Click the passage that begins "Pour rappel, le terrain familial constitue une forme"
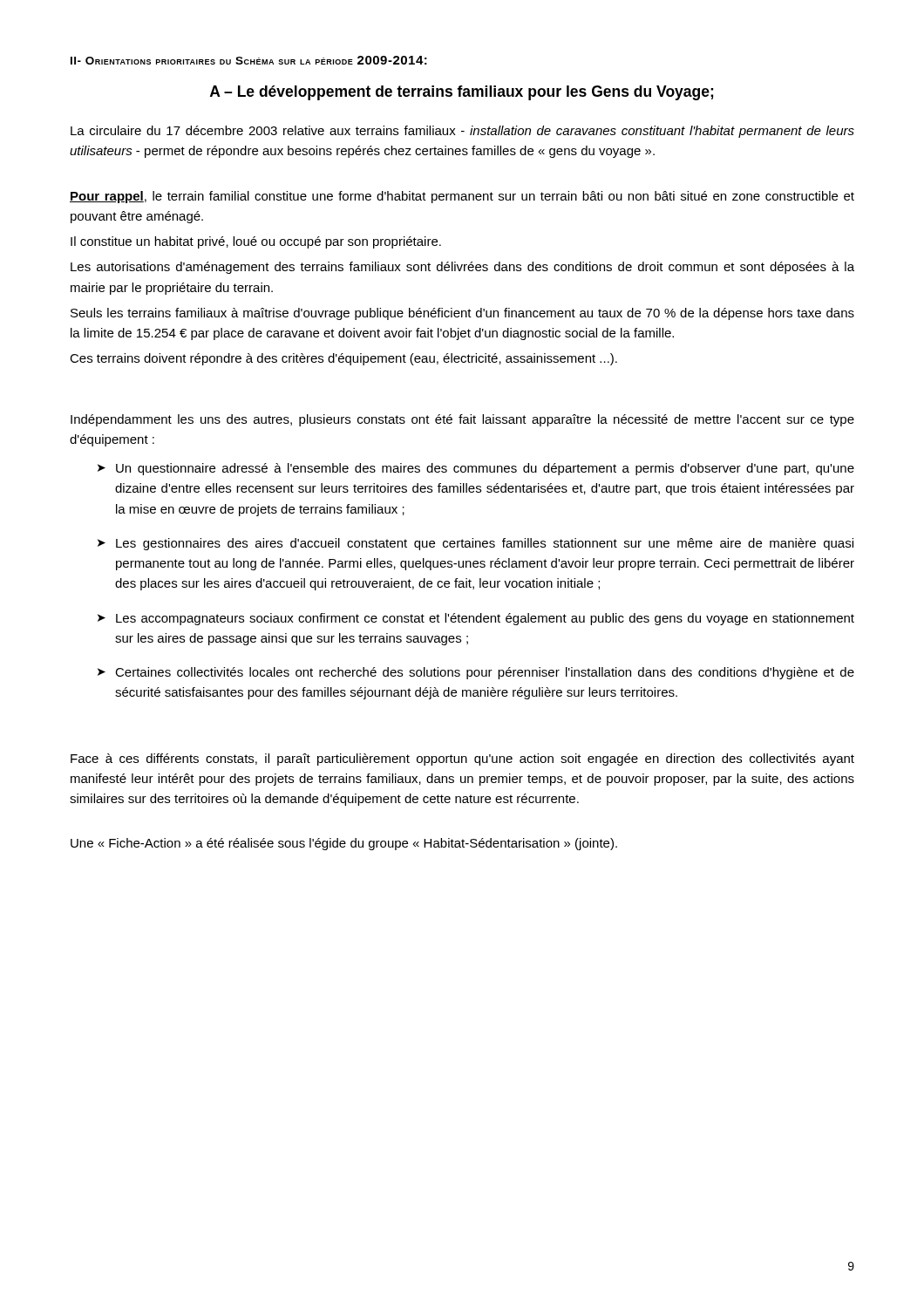The image size is (924, 1308). pos(462,277)
